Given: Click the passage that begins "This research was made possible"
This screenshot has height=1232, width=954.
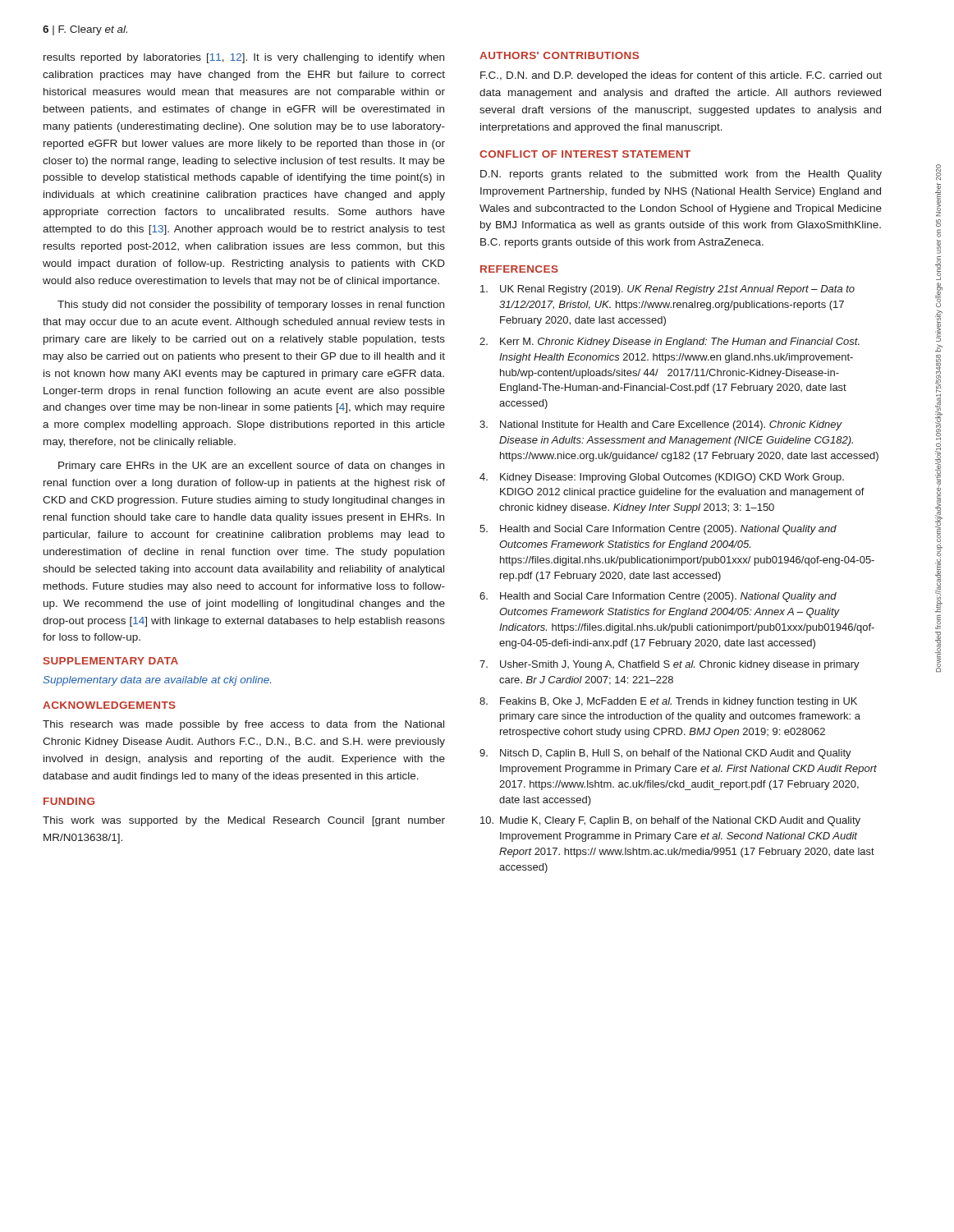Looking at the screenshot, I should [x=244, y=751].
